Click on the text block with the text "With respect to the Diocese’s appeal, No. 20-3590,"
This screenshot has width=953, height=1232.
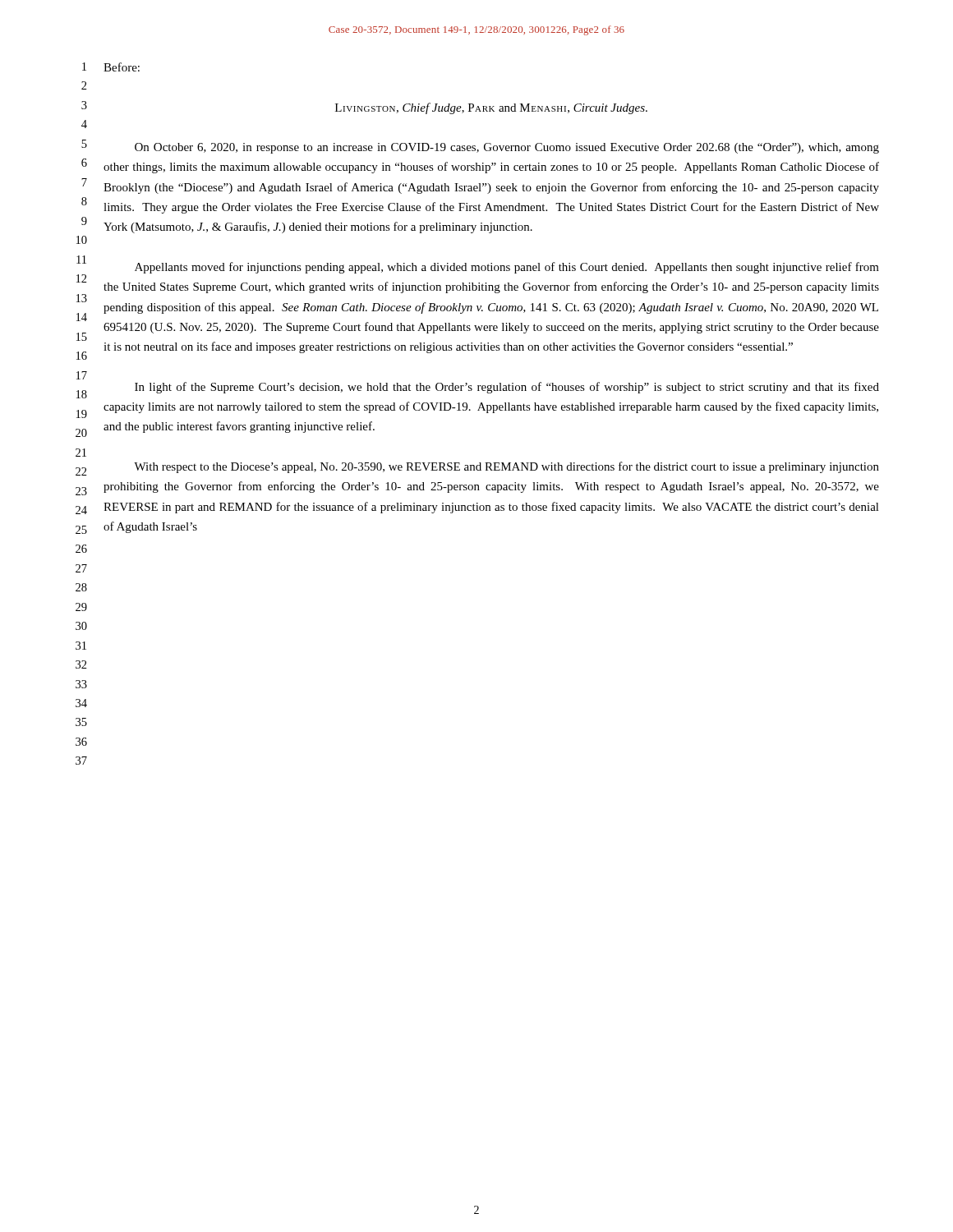click(x=491, y=496)
